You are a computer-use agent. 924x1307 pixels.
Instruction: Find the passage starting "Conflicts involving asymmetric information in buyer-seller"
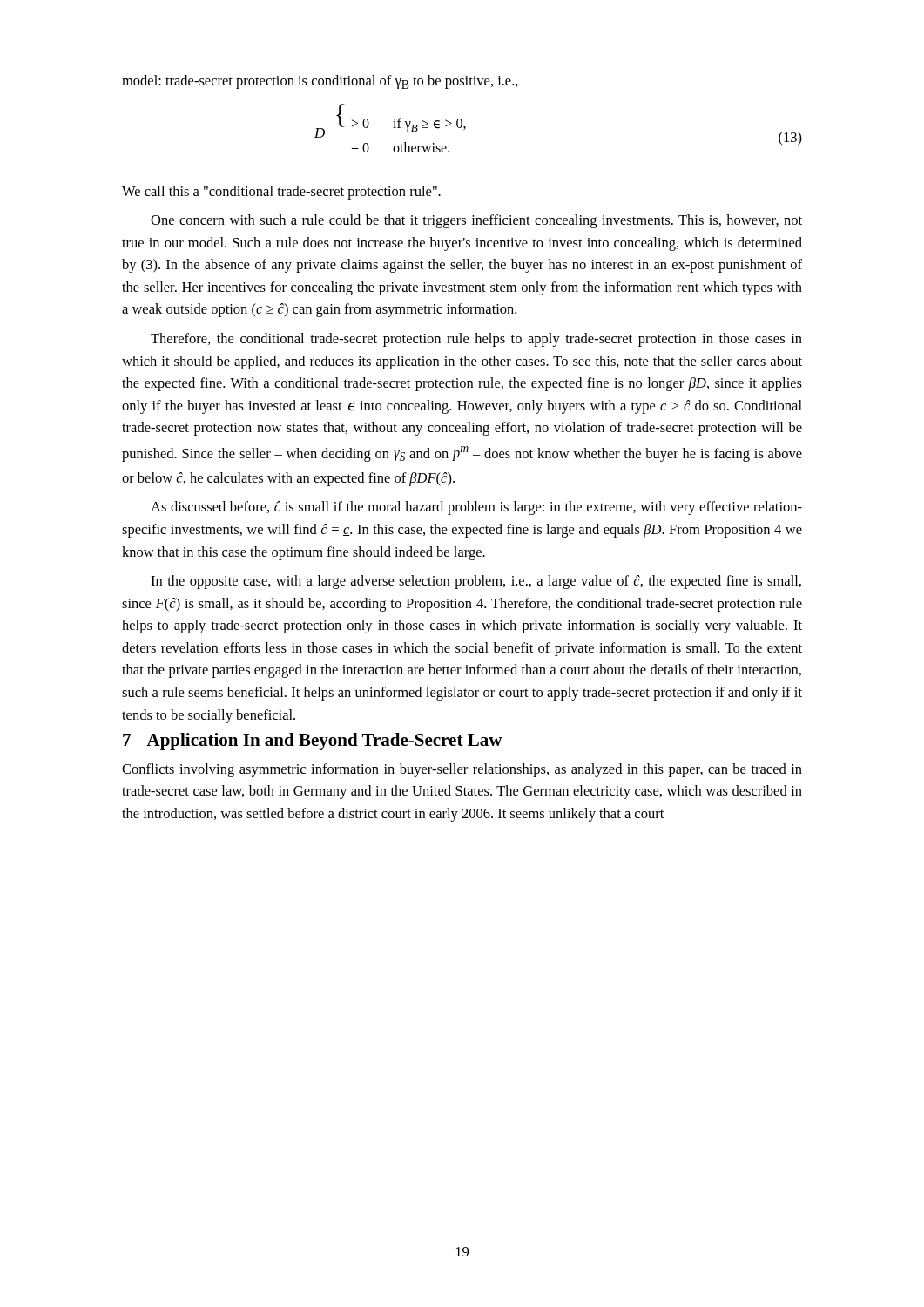pos(462,791)
